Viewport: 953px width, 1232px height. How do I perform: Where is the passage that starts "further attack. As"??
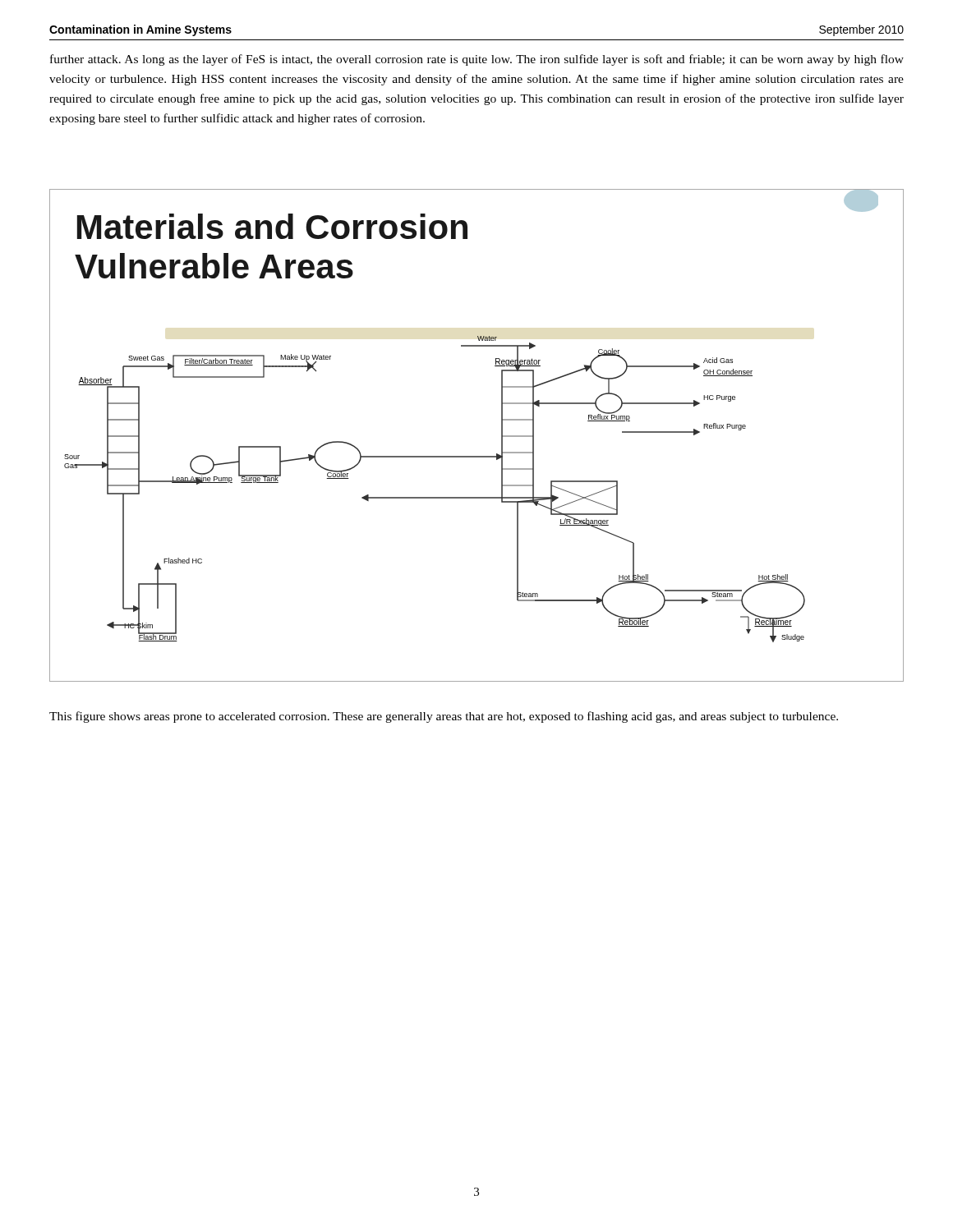tap(476, 88)
